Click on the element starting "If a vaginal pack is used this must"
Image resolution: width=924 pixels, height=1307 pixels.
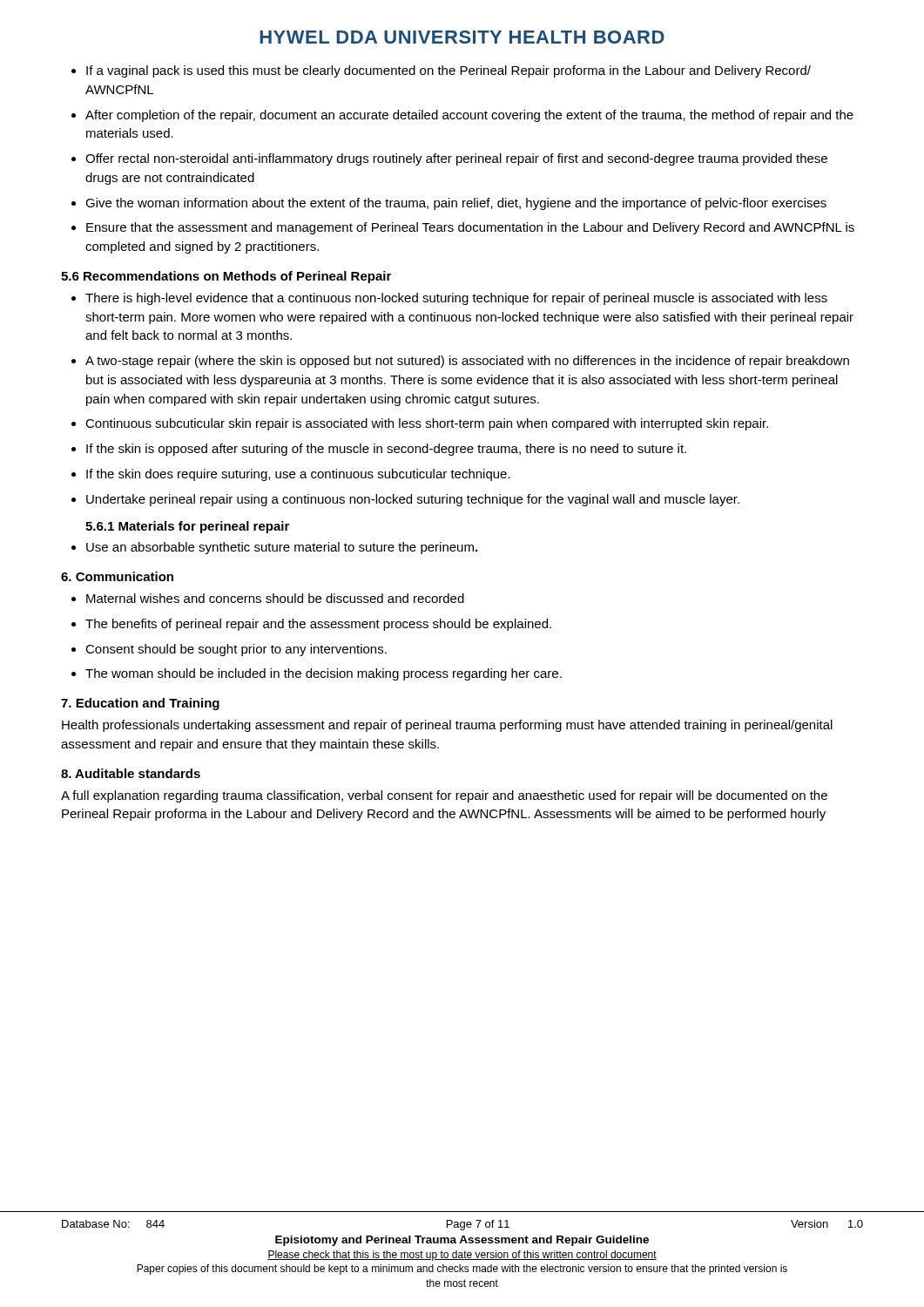pos(448,80)
